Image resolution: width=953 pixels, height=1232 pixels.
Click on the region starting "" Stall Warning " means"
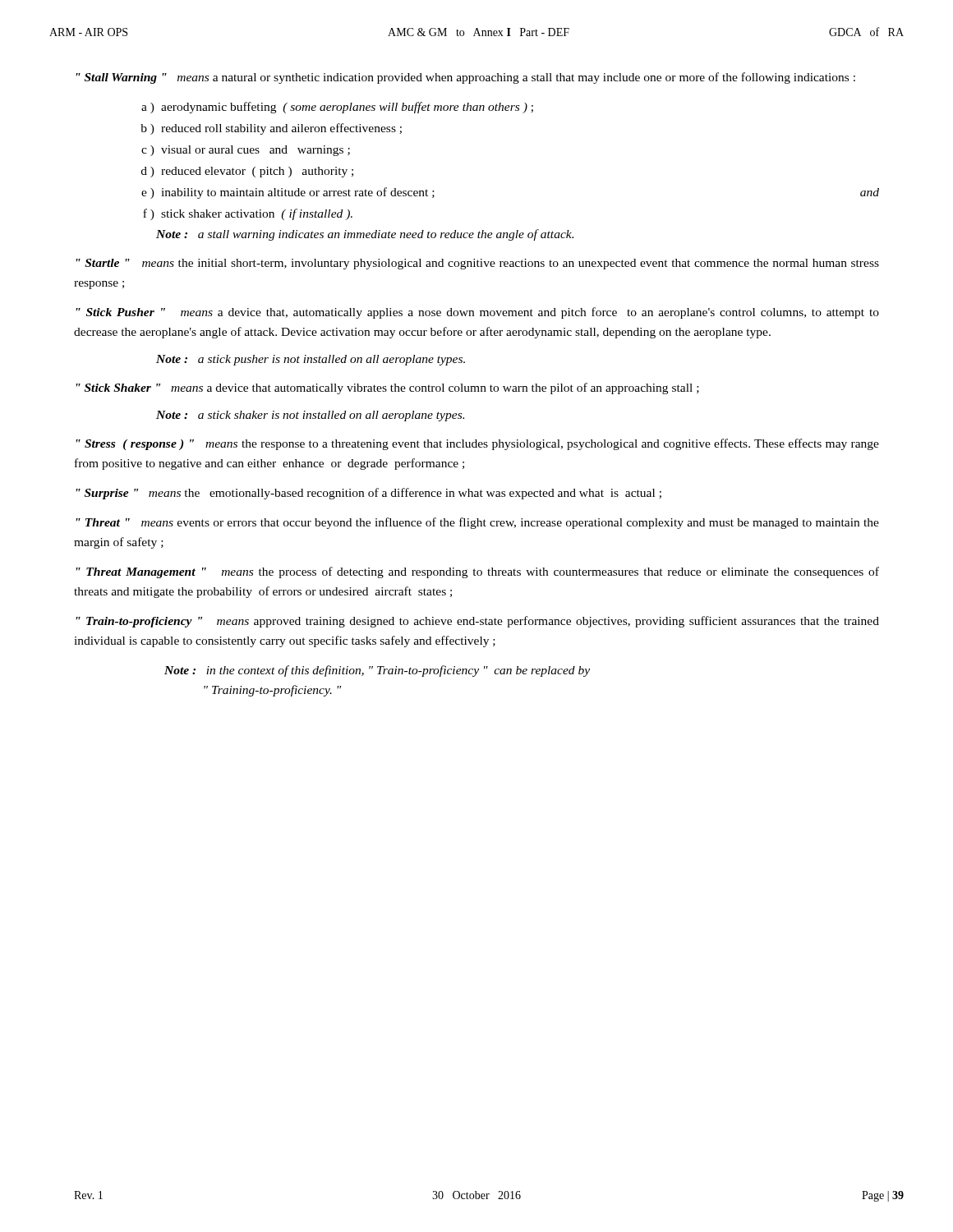[x=465, y=77]
